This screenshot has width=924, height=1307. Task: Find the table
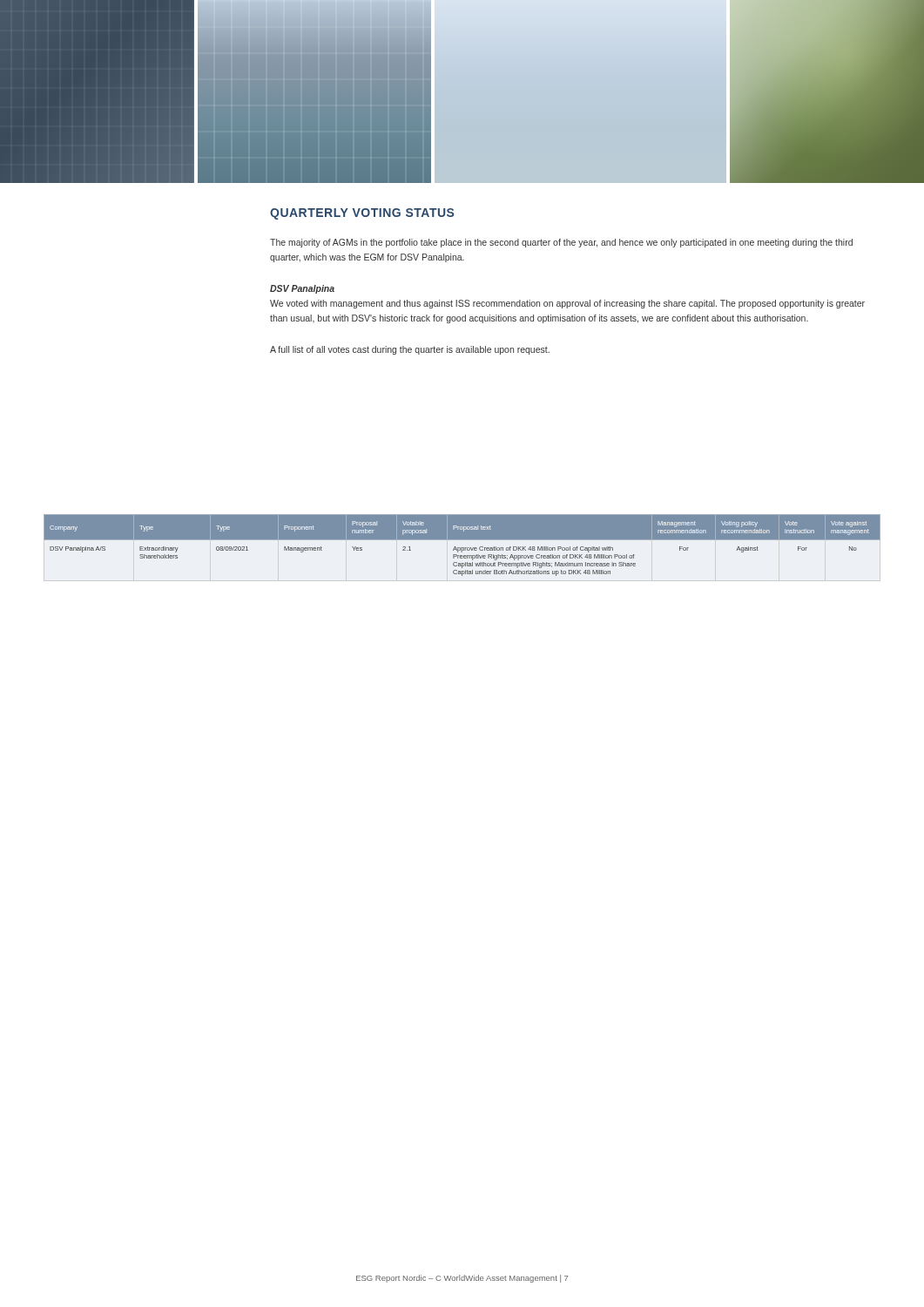point(462,548)
